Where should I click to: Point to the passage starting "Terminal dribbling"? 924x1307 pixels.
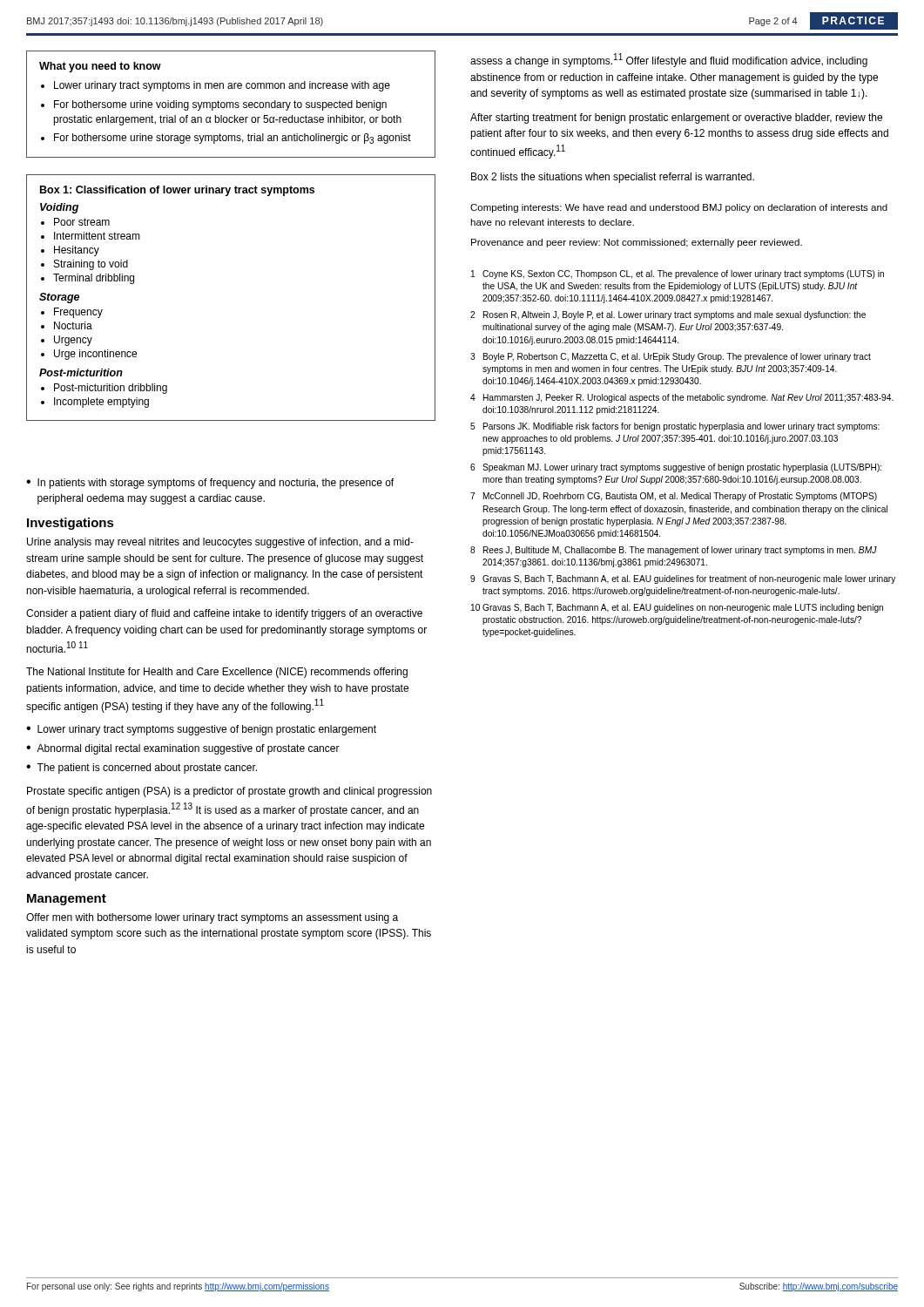[94, 278]
